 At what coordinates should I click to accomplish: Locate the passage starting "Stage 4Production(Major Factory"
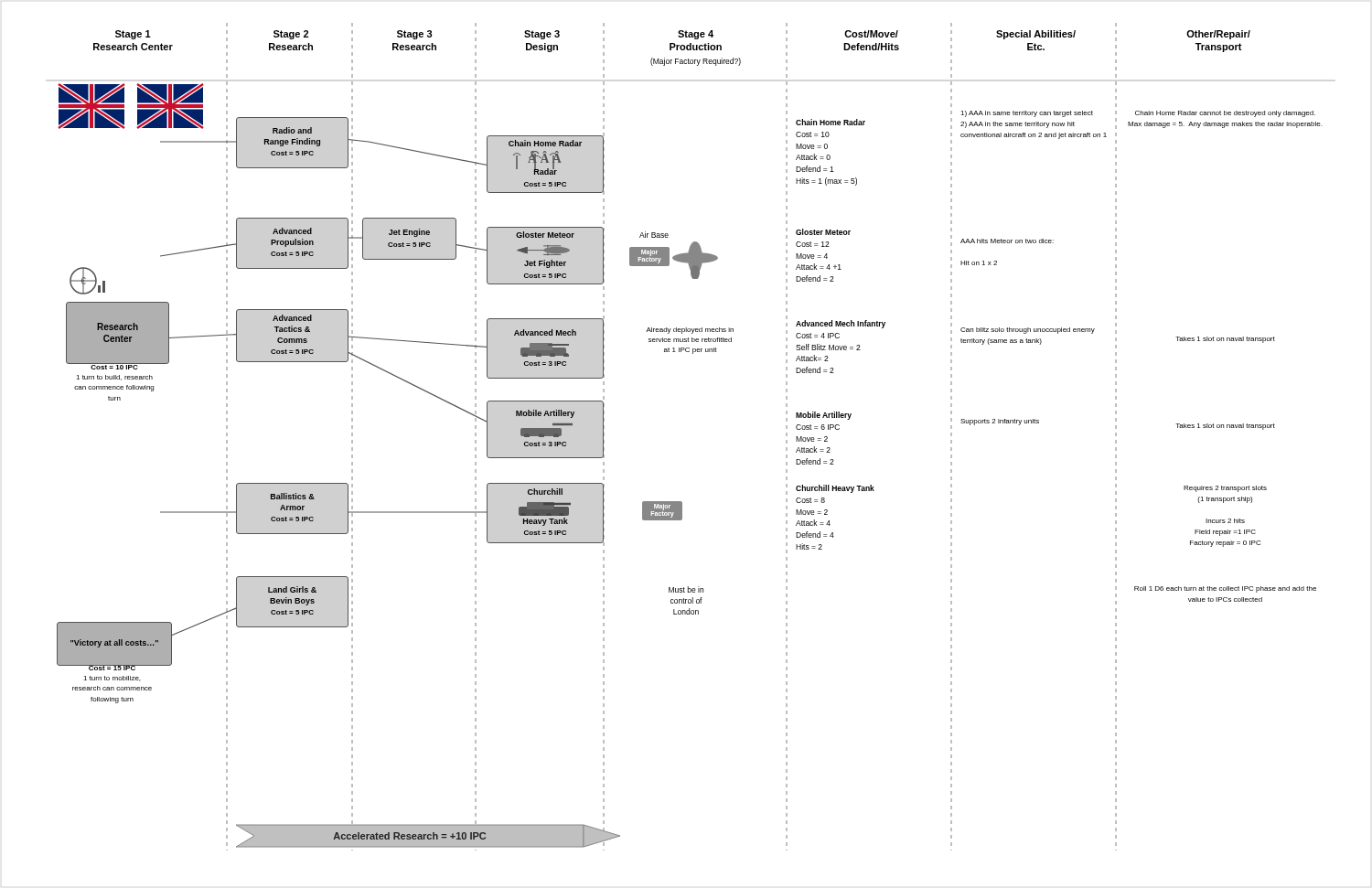[696, 47]
